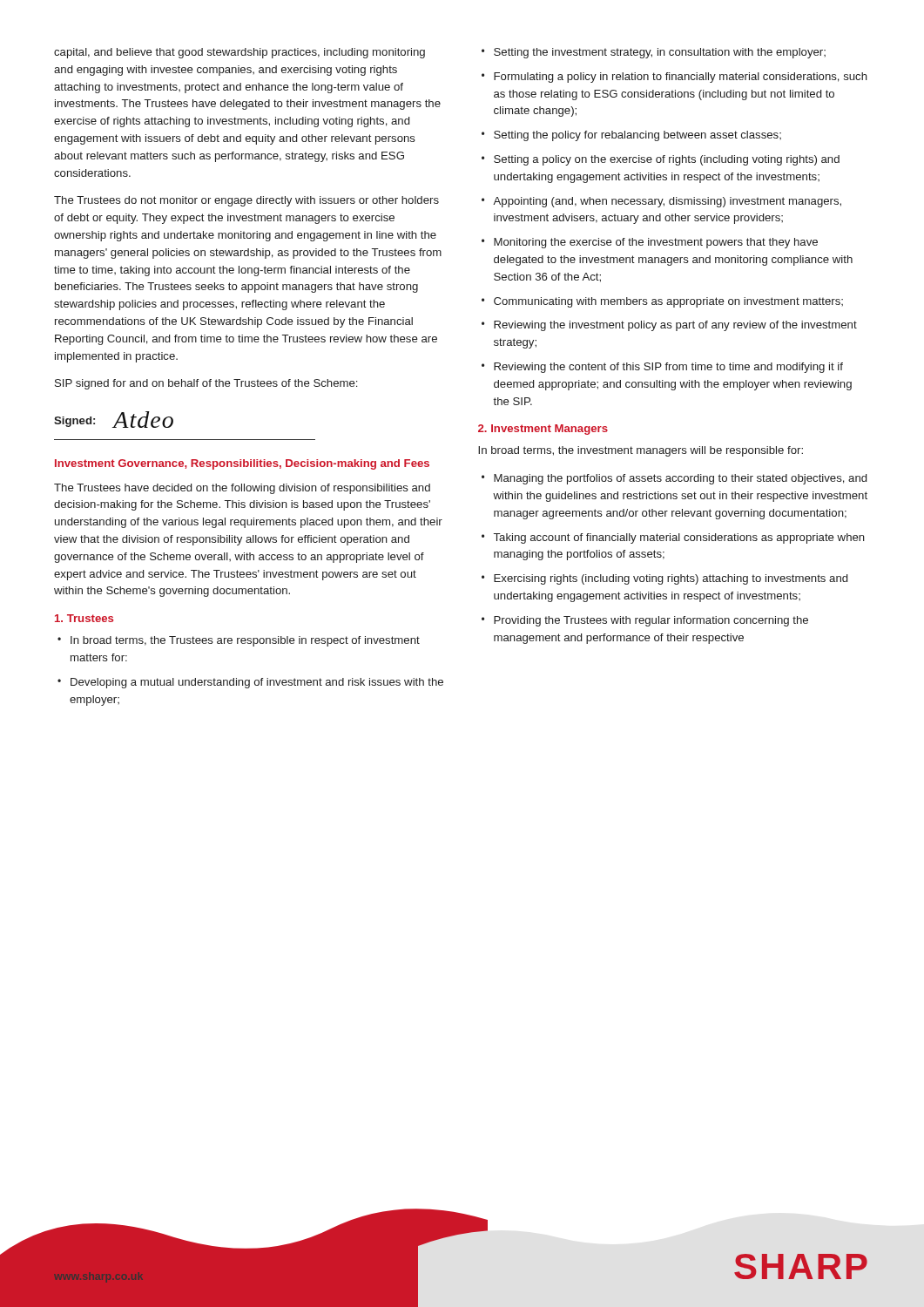Locate the block of text that opens with "Setting a policy on the exercise of rights"

click(667, 168)
